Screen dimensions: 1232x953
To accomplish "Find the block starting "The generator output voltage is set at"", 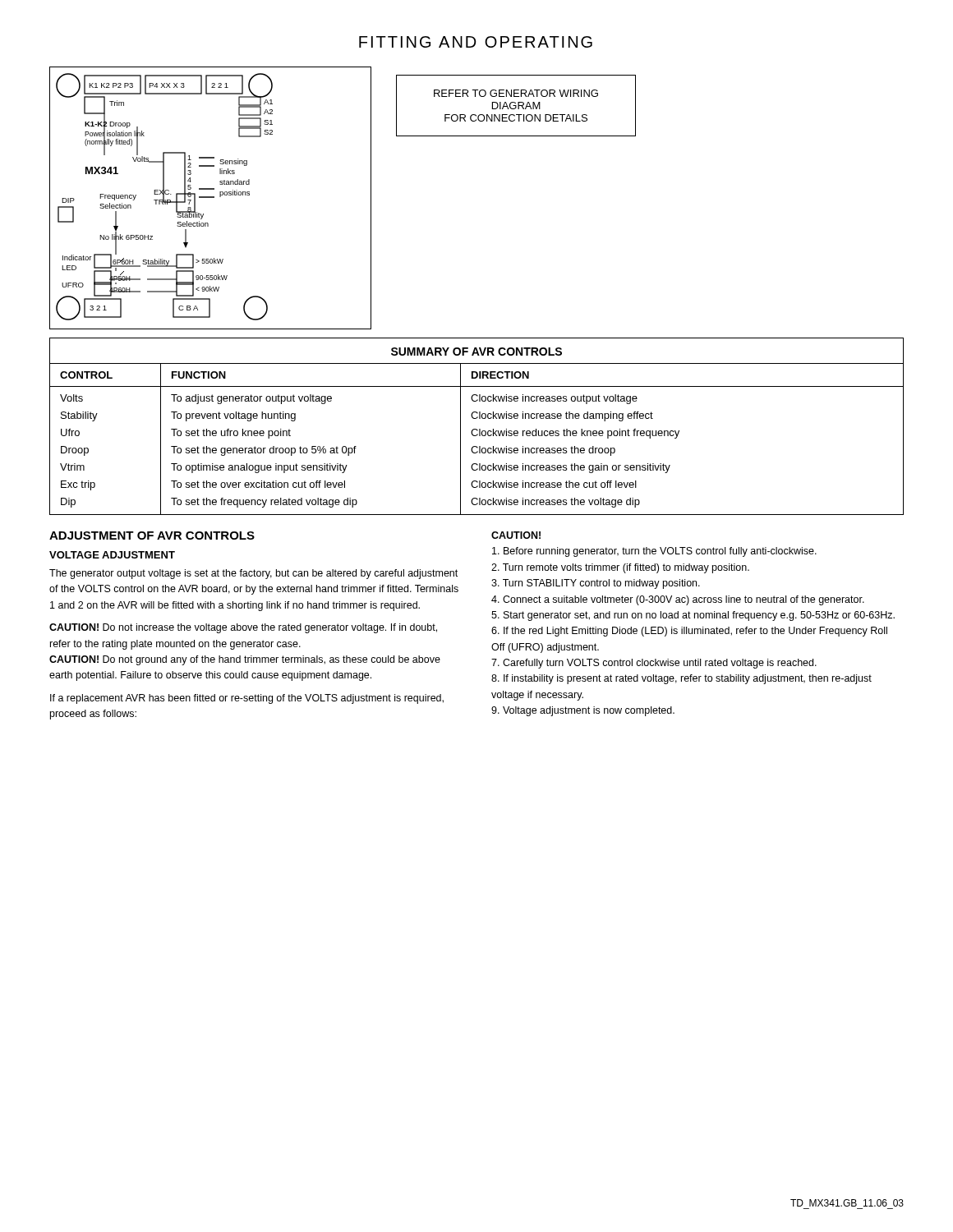I will 254,589.
